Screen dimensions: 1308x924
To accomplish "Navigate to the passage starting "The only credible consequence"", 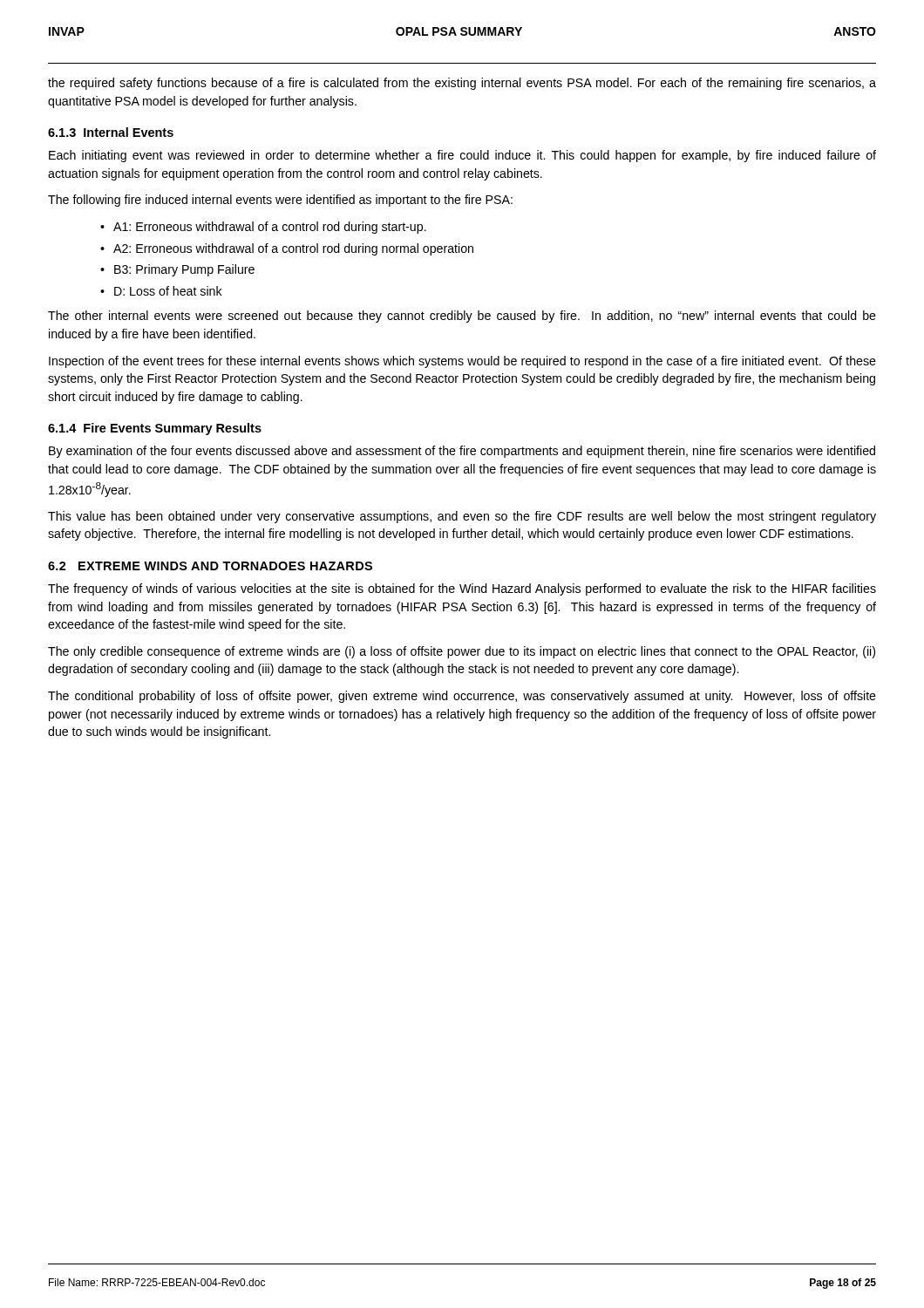I will [x=462, y=660].
